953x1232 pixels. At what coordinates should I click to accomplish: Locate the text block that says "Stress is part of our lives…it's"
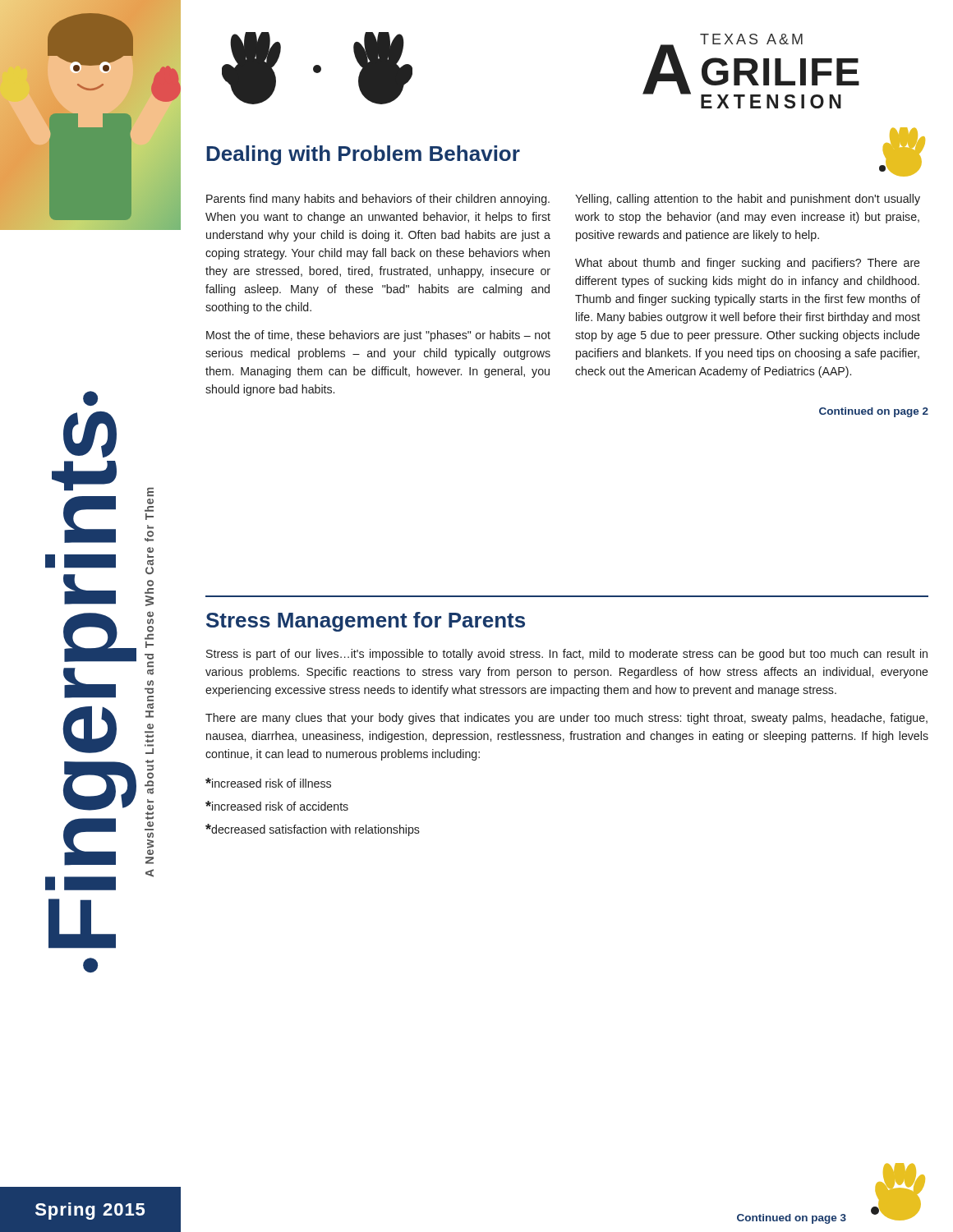click(x=567, y=704)
